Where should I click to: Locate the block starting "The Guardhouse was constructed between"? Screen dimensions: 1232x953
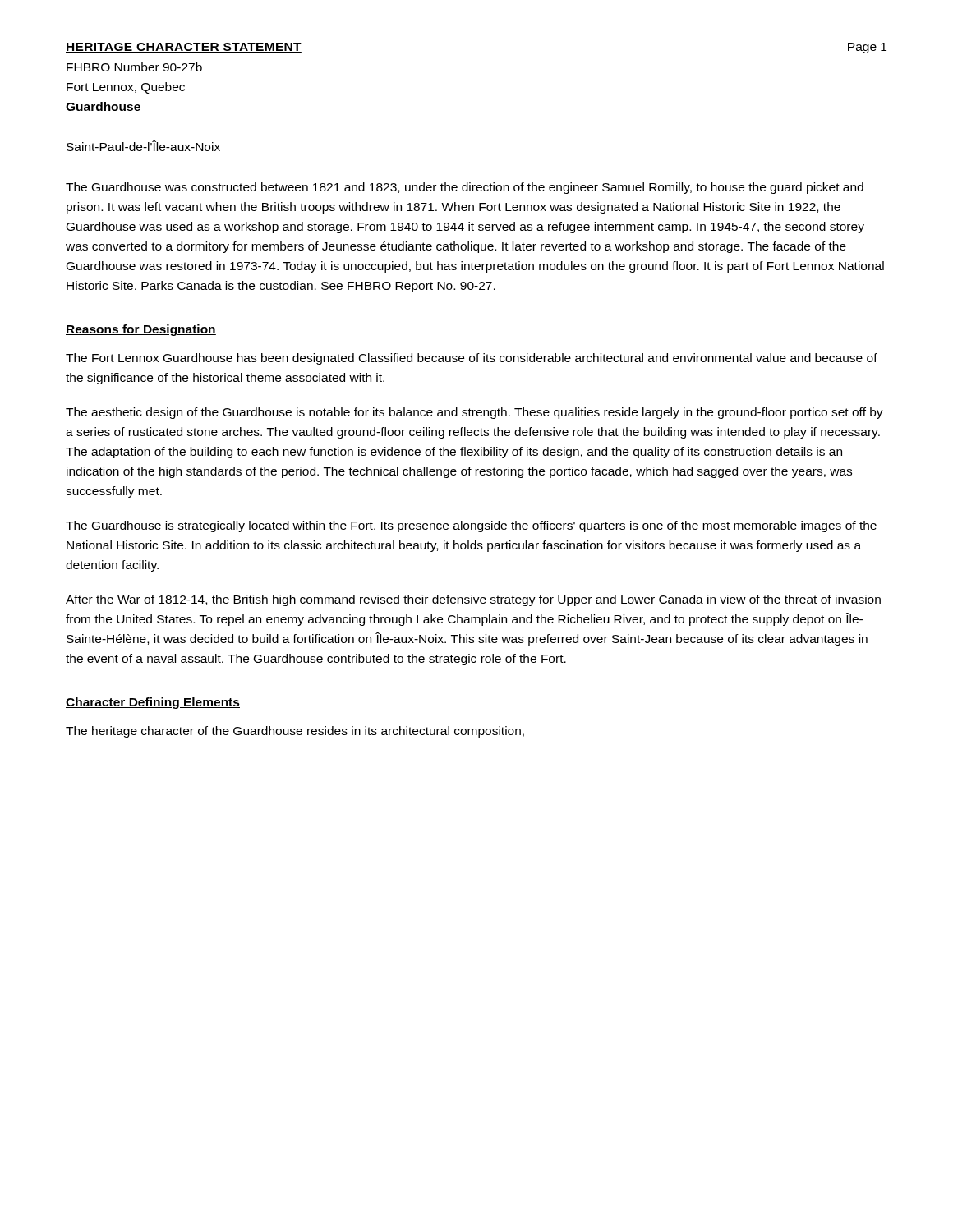click(x=475, y=236)
